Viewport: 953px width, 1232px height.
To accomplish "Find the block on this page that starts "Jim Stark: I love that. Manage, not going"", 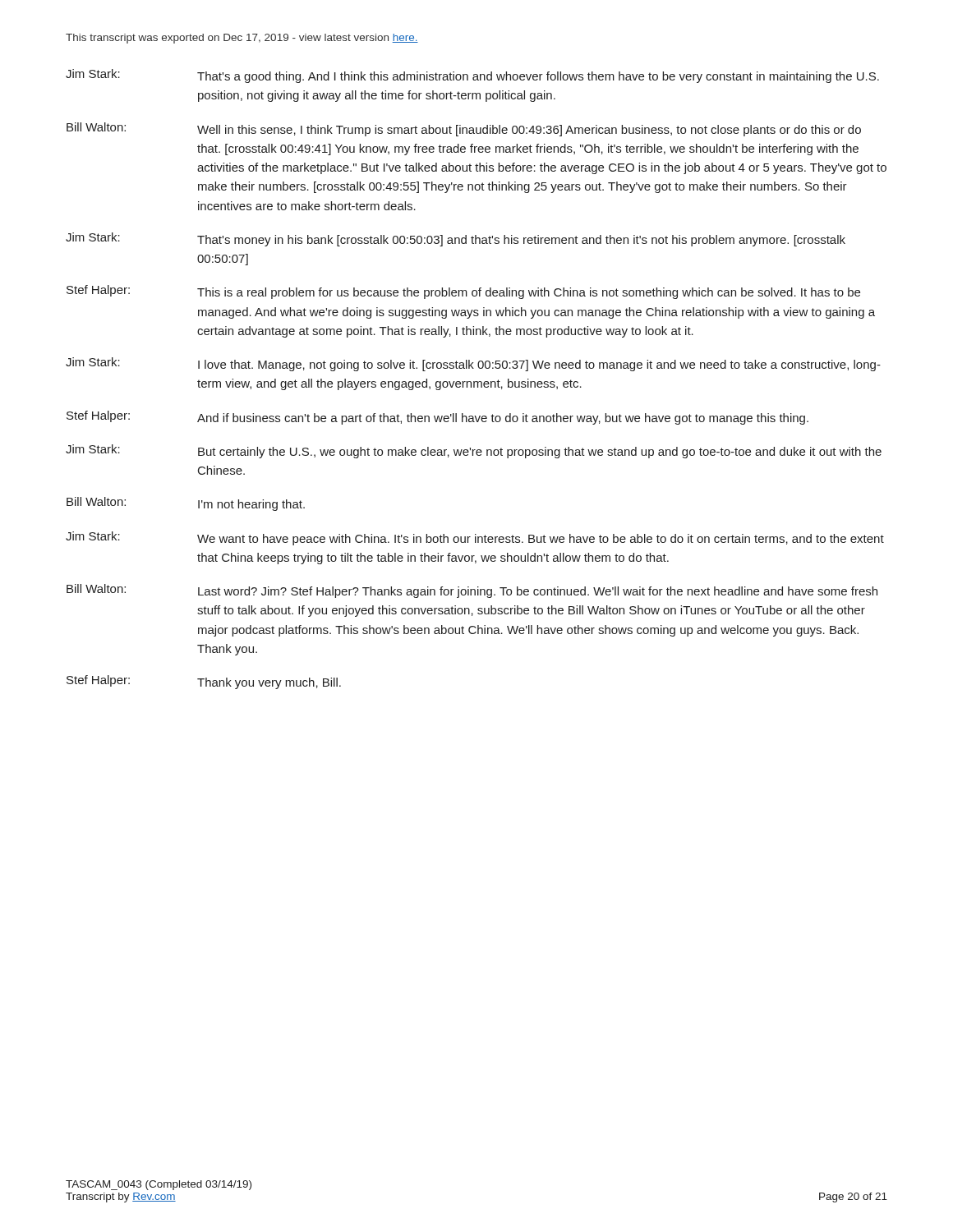I will 476,374.
